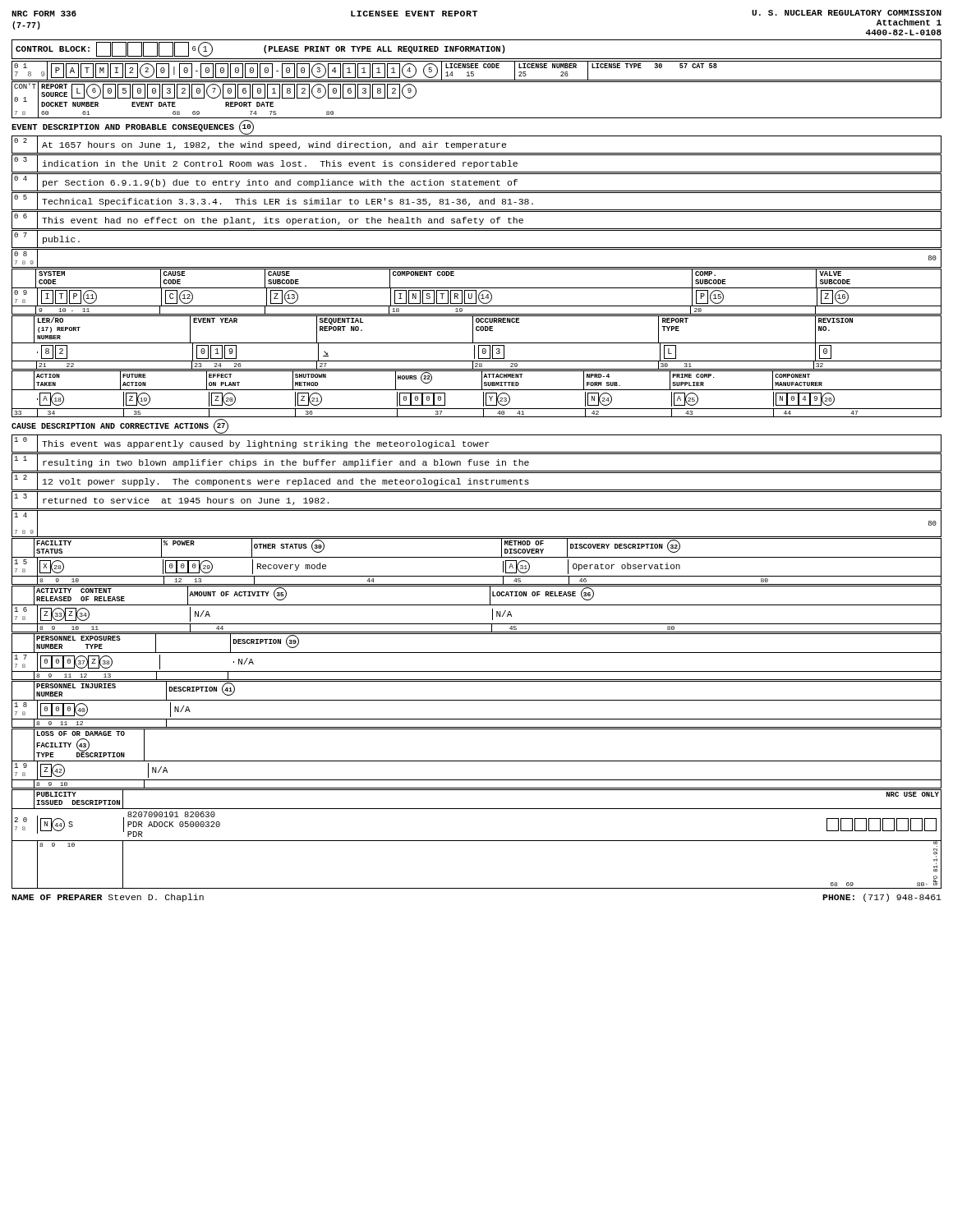Point to the block starting "0 3 indication in the Unit"
Image resolution: width=953 pixels, height=1232 pixels.
(476, 163)
